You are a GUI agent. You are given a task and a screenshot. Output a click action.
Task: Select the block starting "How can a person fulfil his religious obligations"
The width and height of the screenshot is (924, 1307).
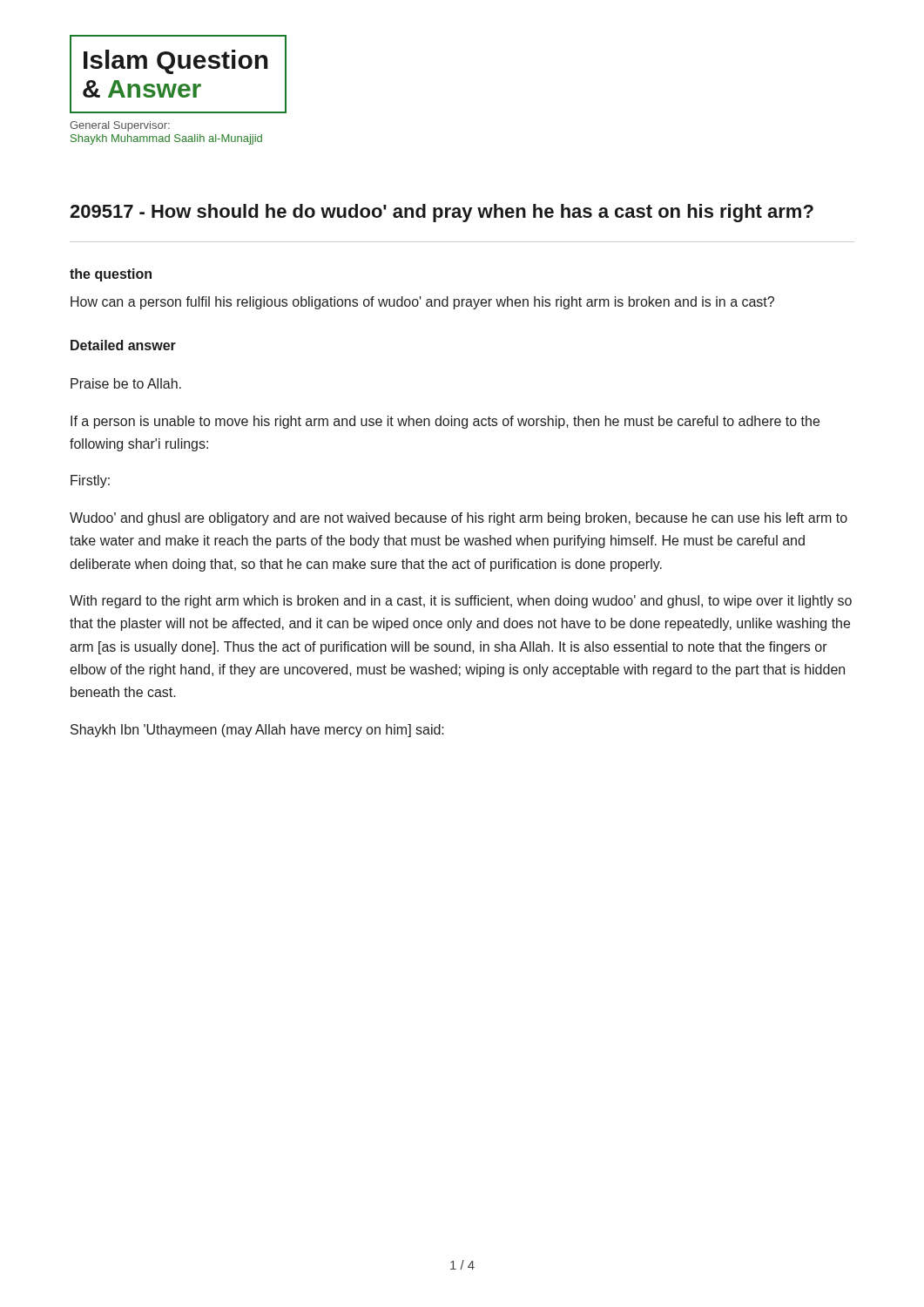[x=422, y=302]
